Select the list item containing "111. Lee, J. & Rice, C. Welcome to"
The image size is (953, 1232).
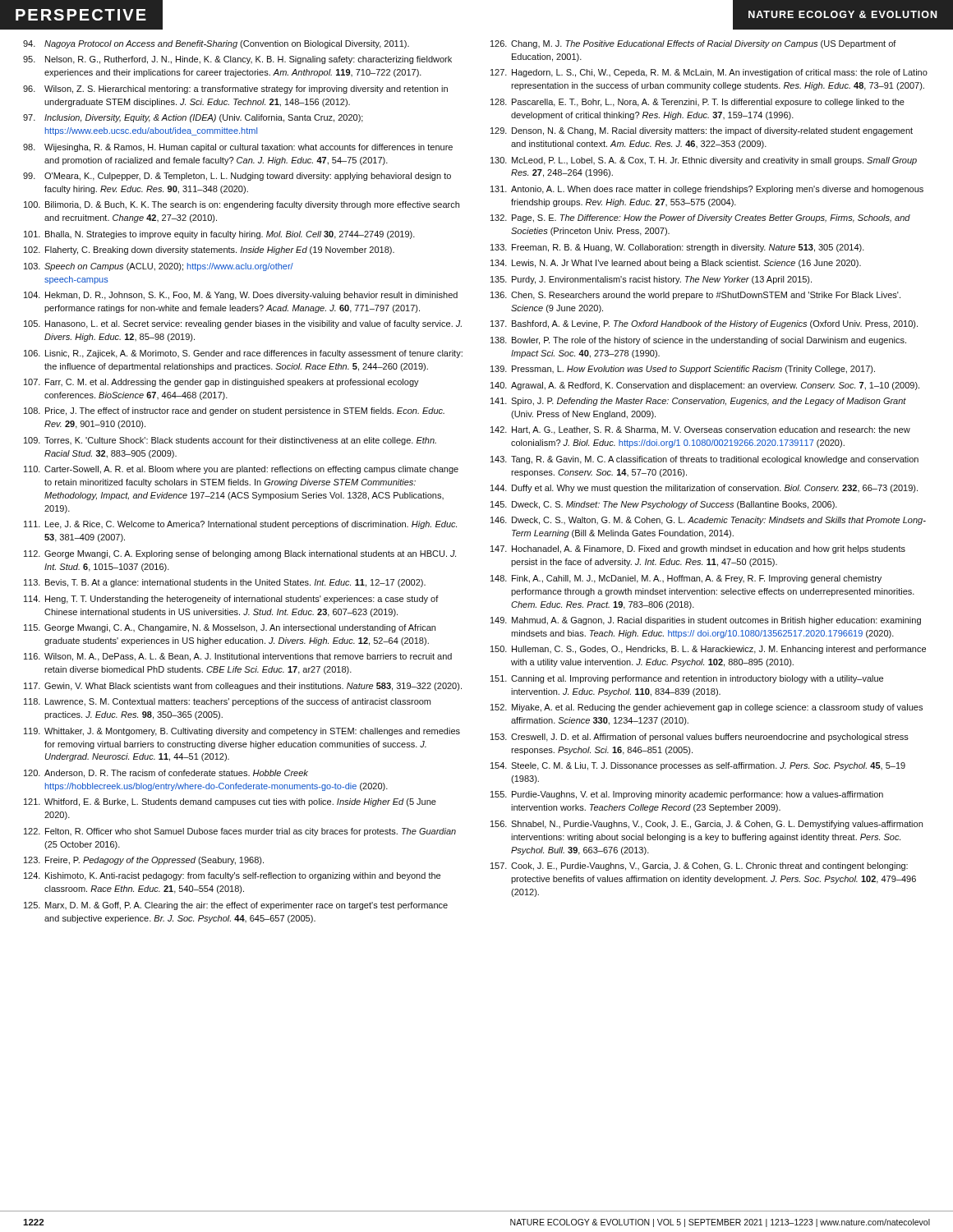point(243,532)
